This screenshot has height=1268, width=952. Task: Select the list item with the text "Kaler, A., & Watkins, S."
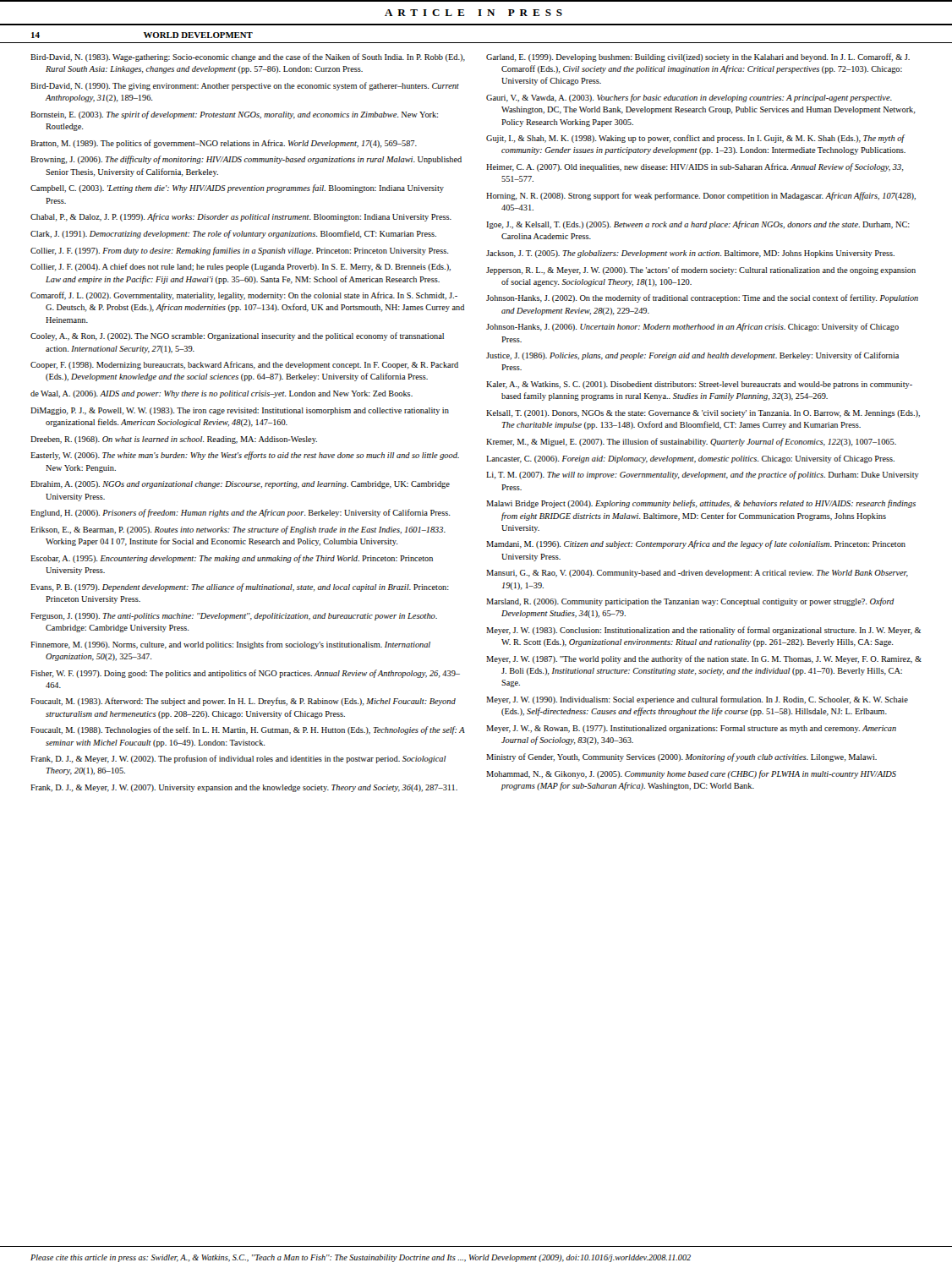699,390
